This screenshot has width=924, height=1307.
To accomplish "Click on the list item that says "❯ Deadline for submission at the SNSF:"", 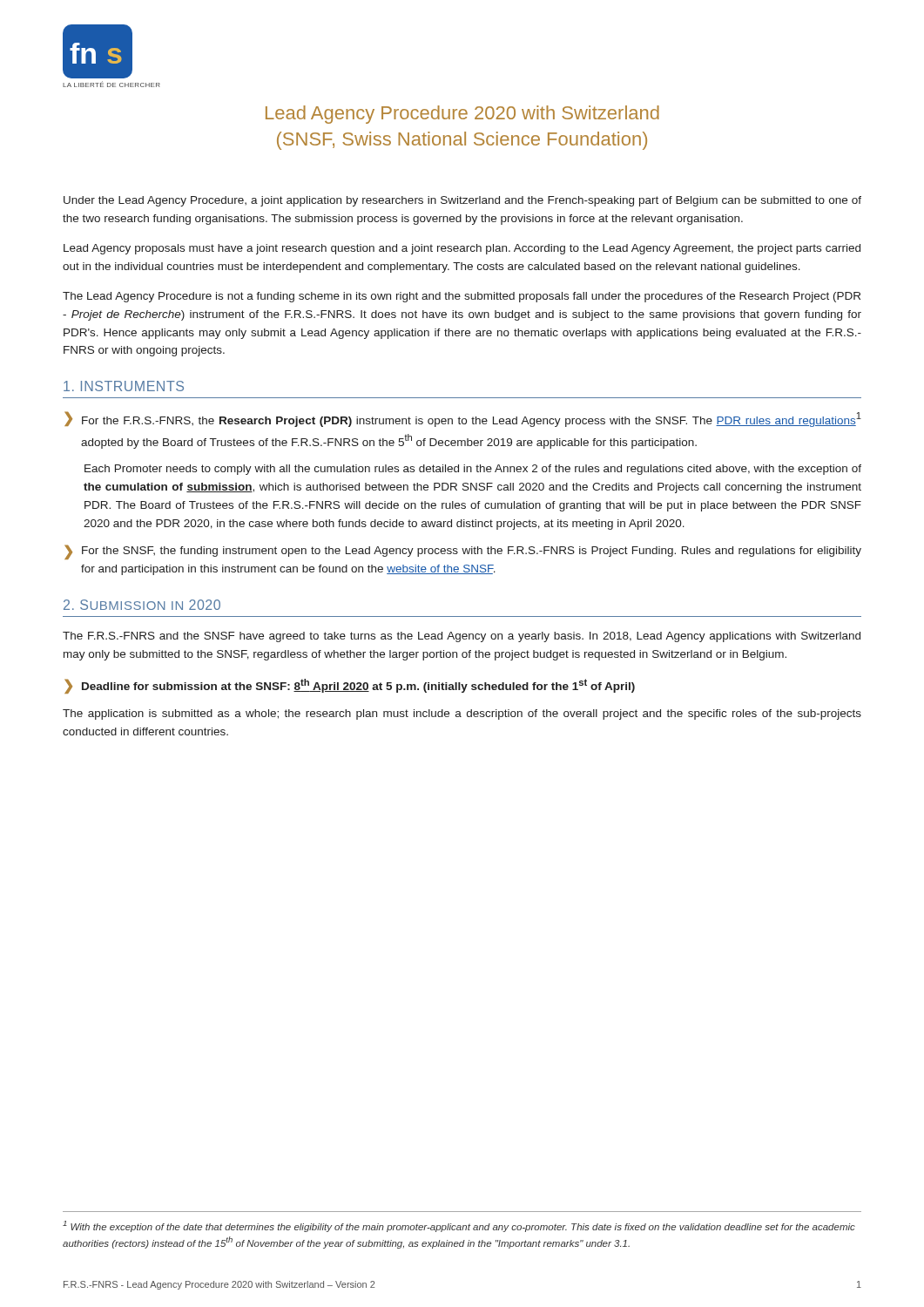I will click(x=462, y=686).
